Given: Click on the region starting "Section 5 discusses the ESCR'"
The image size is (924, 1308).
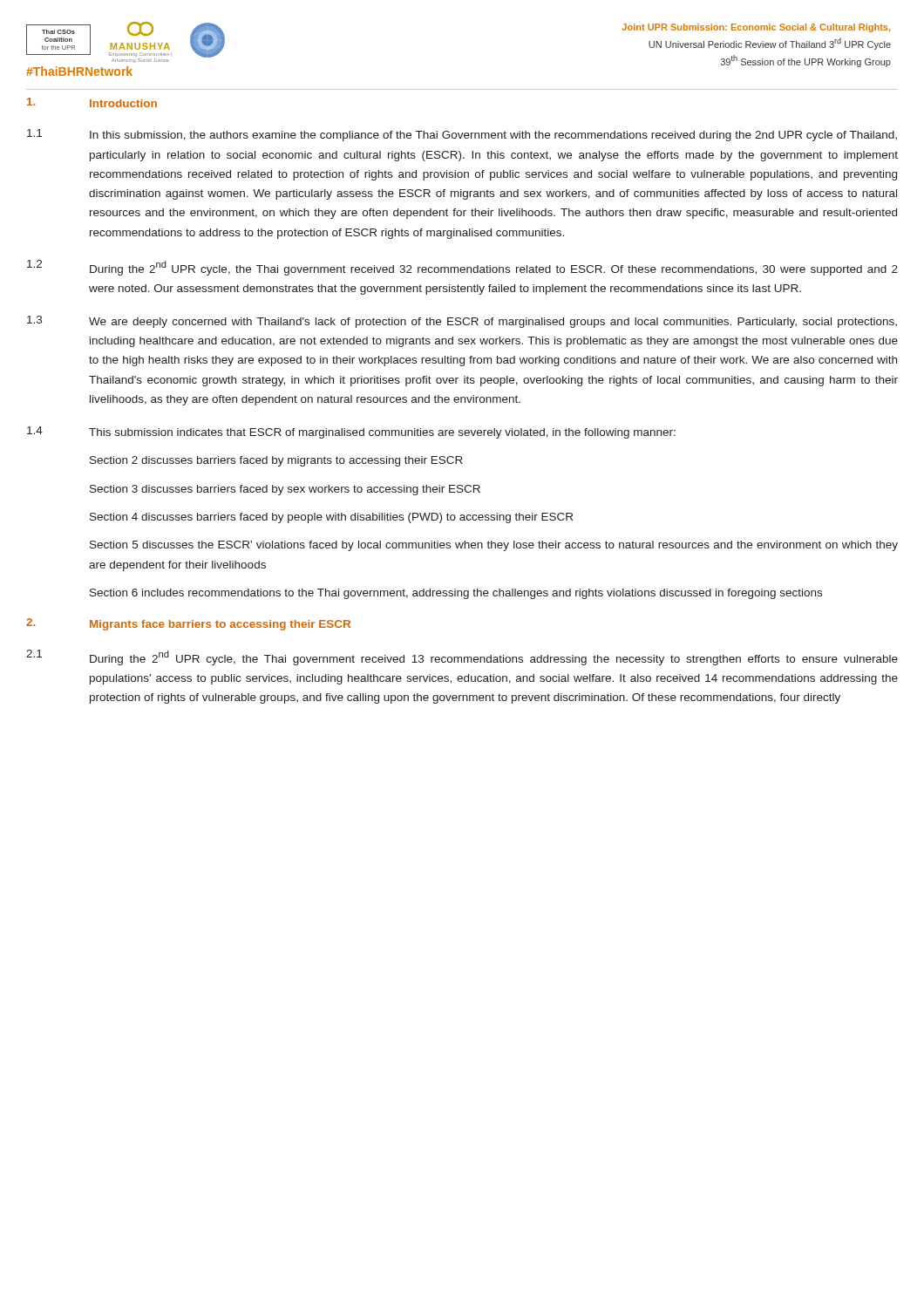Looking at the screenshot, I should (493, 555).
